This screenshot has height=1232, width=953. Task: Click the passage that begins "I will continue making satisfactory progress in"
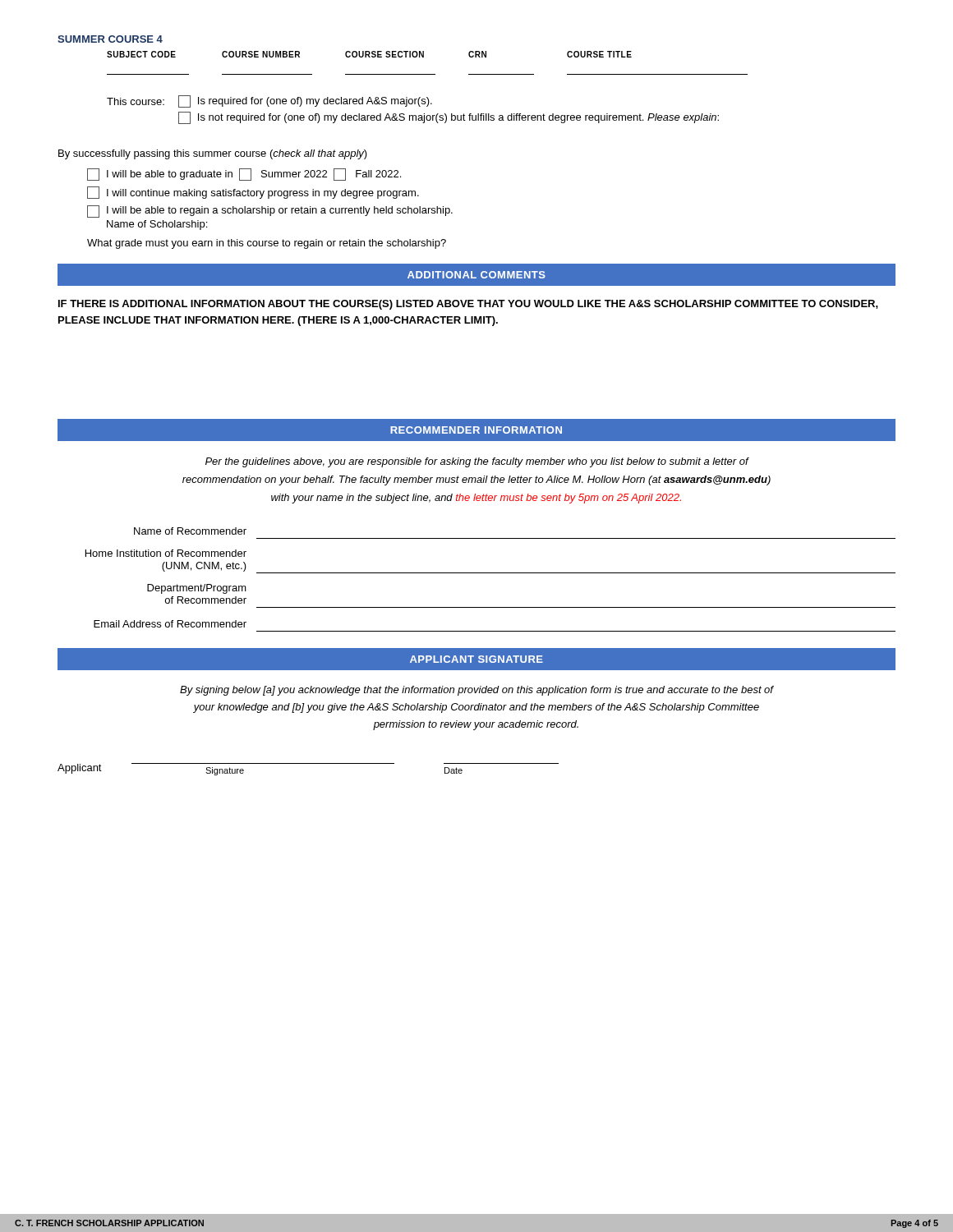coord(253,192)
